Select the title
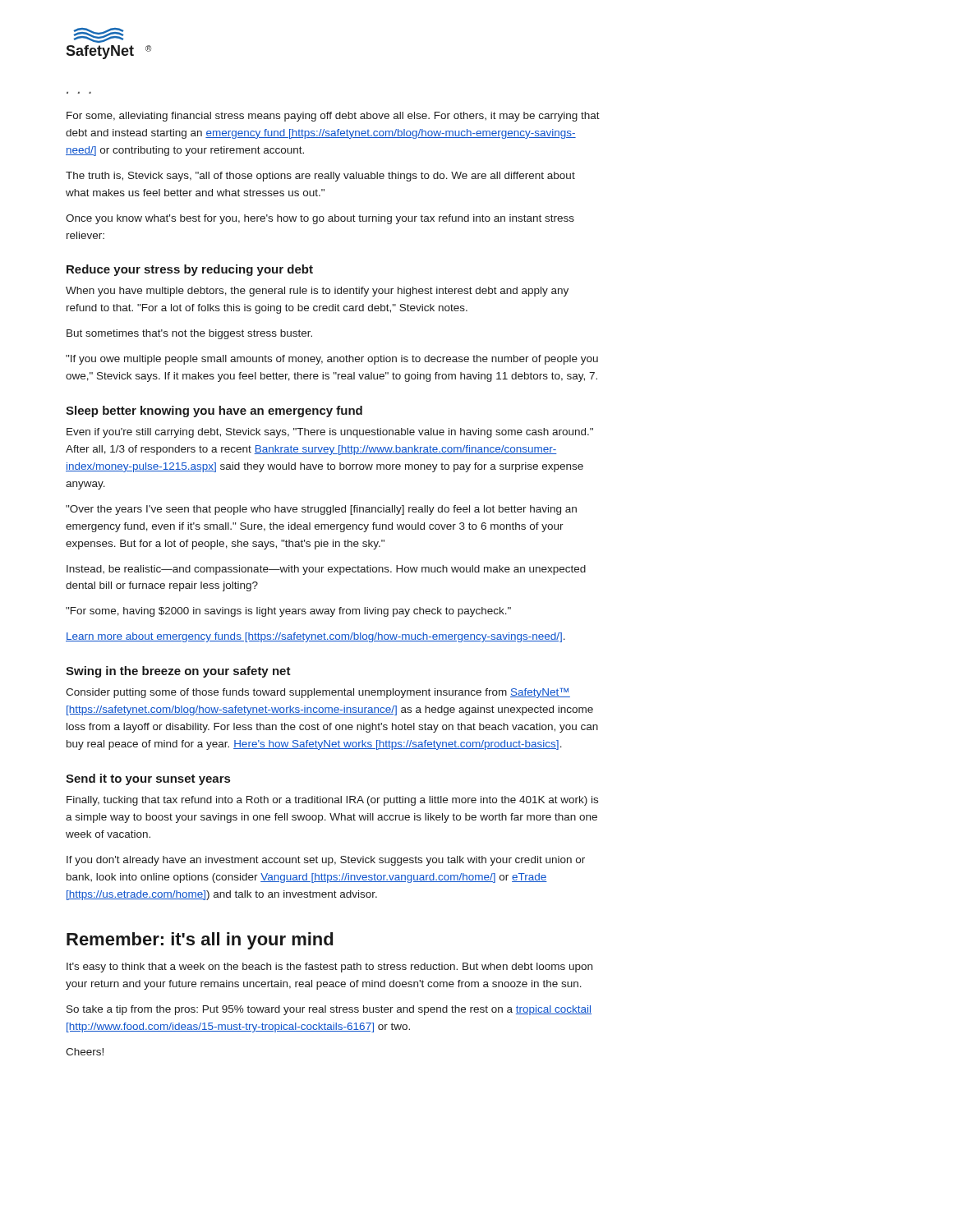The width and height of the screenshot is (953, 1232). click(200, 940)
